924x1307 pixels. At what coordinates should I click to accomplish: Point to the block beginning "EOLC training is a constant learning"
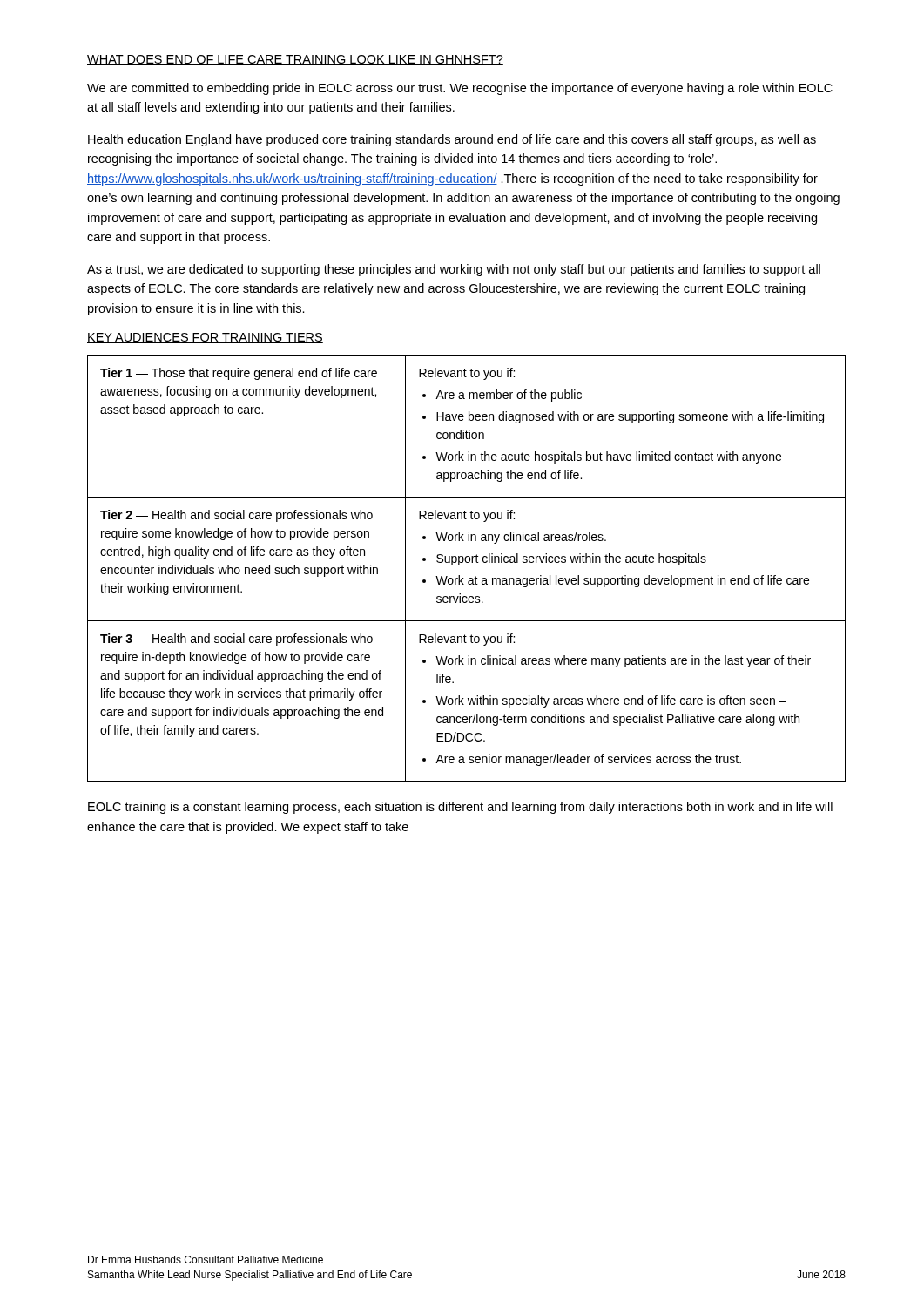460,817
